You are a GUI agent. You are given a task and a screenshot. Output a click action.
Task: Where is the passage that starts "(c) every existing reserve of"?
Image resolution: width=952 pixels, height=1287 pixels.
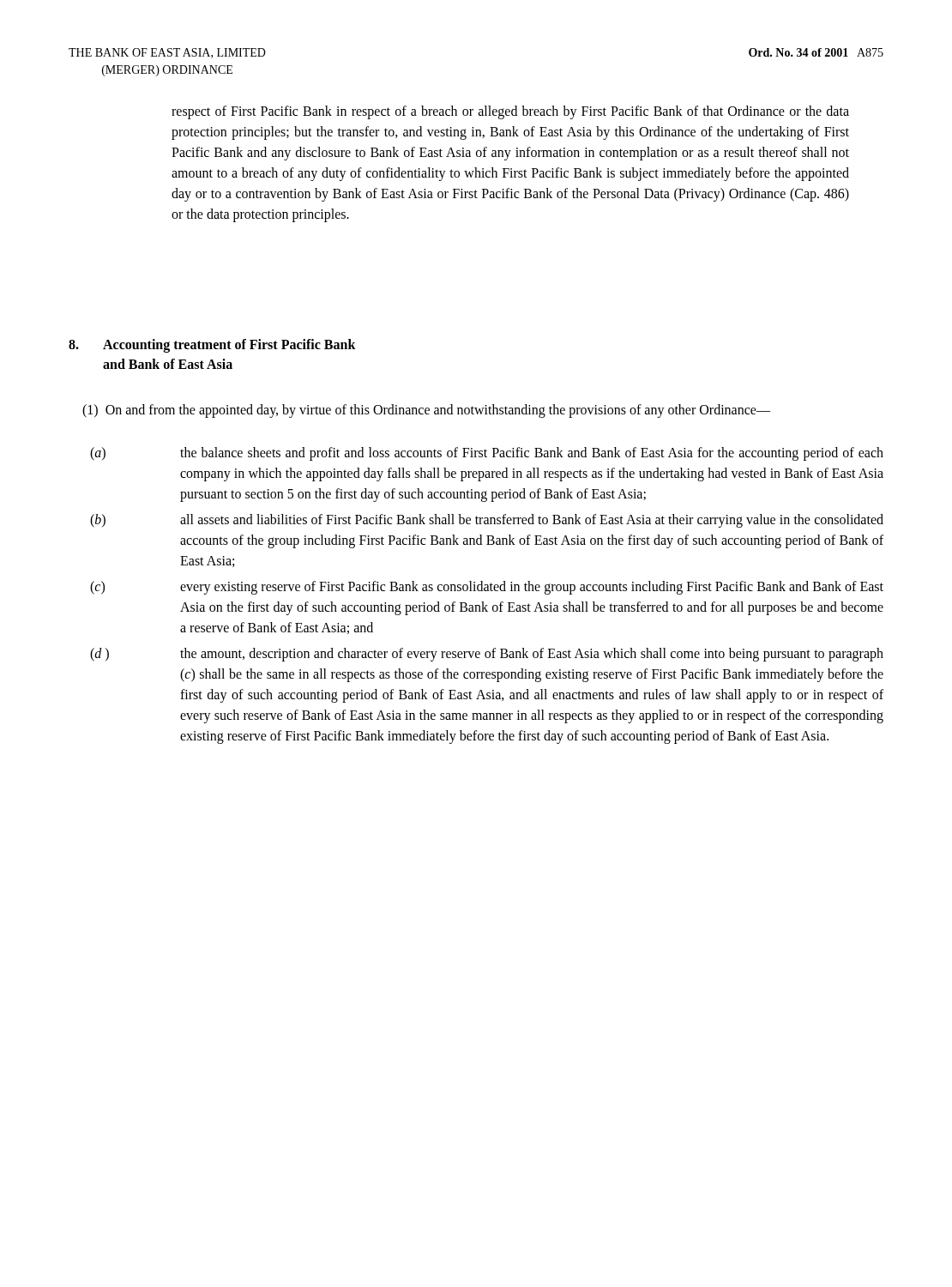pyautogui.click(x=476, y=607)
